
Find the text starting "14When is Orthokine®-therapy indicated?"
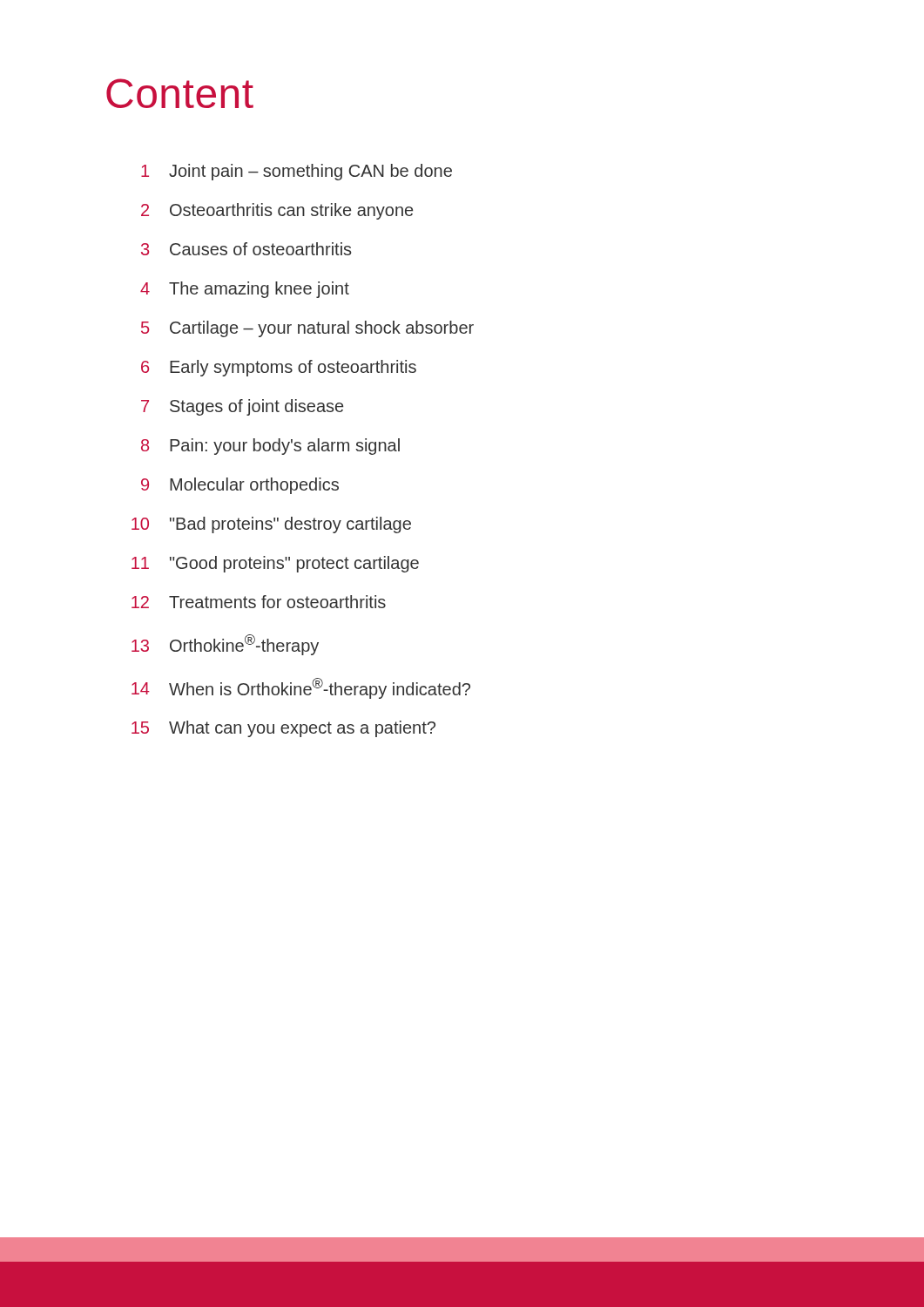(x=288, y=687)
